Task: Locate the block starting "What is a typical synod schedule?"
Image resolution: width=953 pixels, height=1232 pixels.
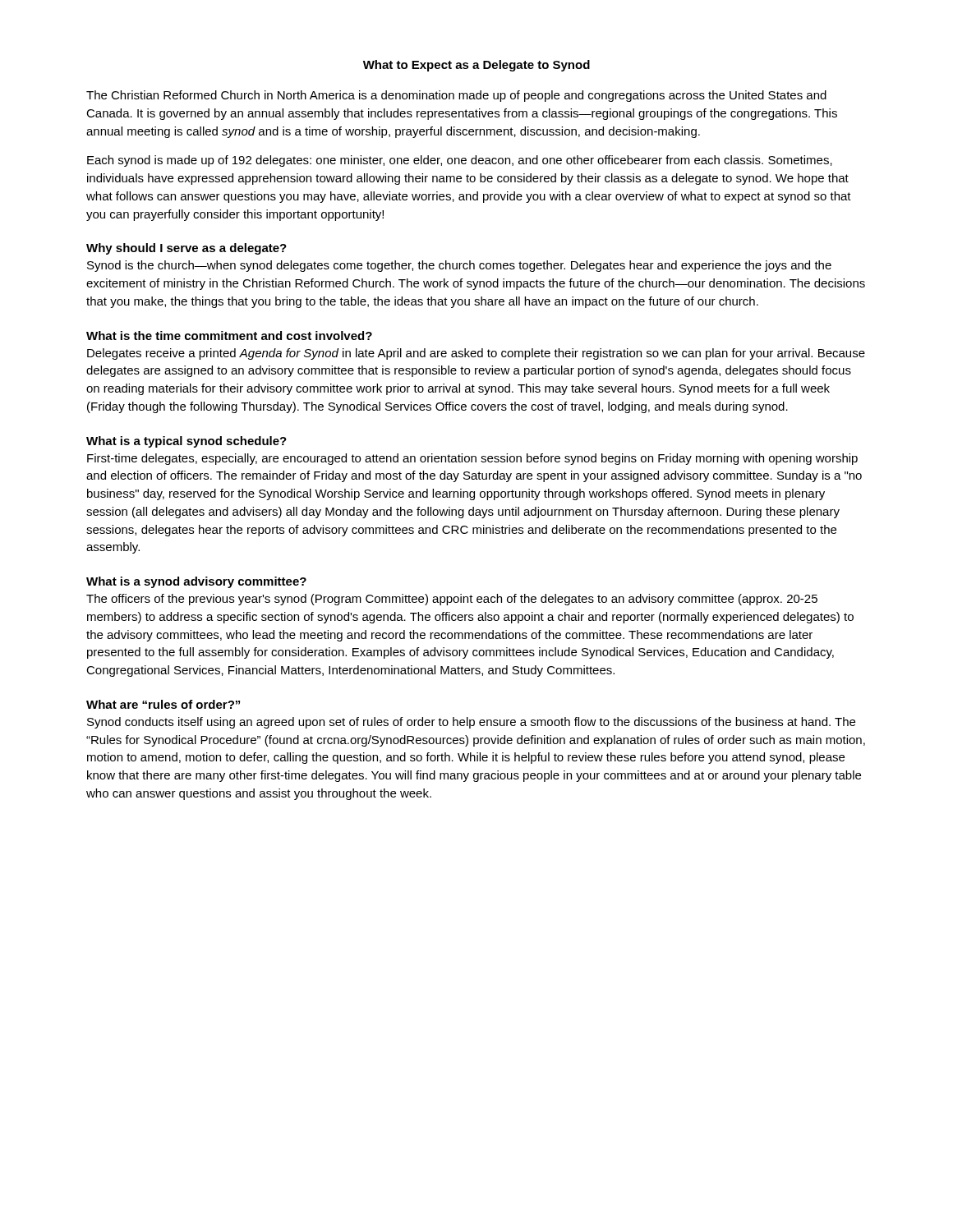Action: click(x=187, y=440)
